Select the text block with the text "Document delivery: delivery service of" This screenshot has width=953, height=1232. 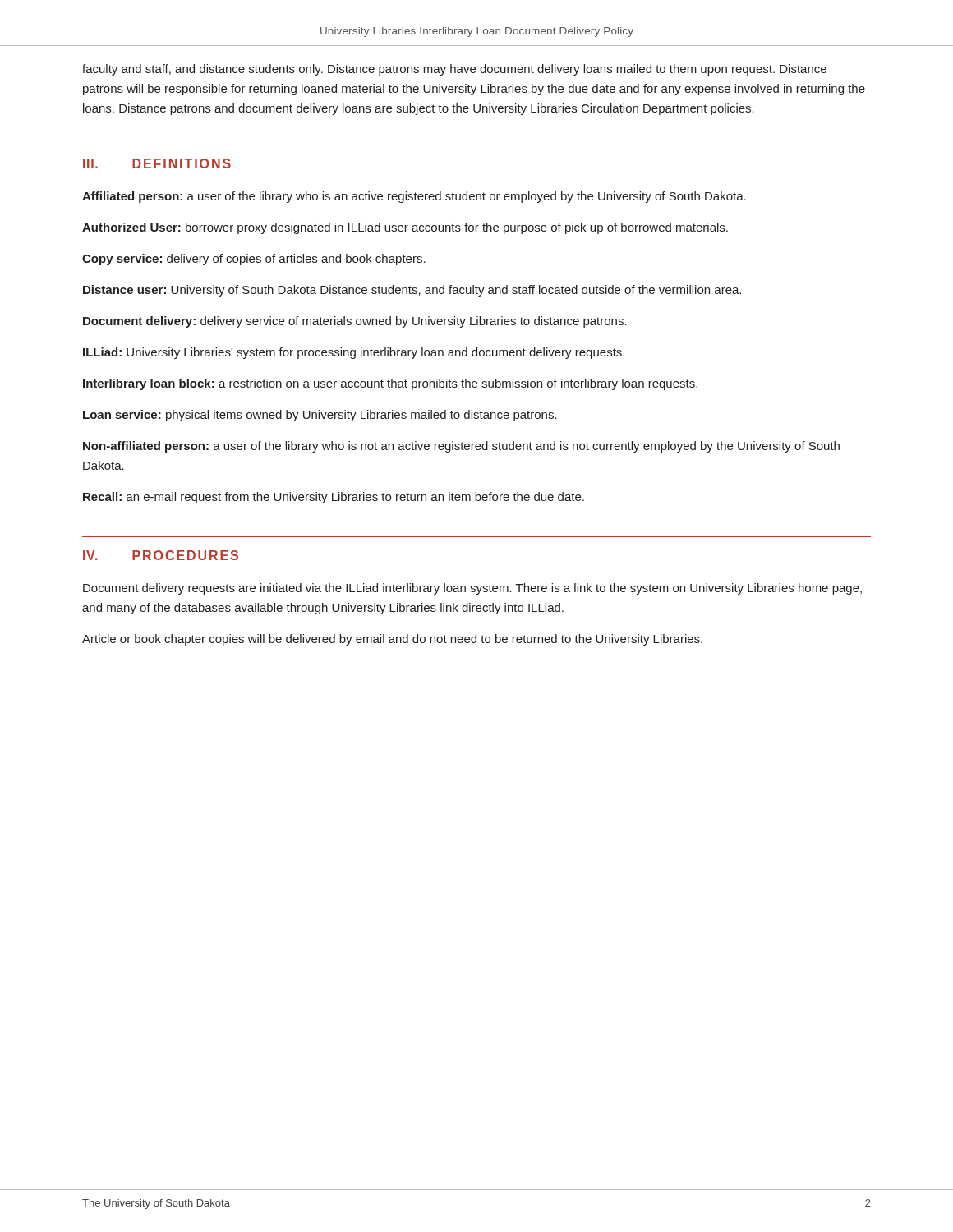click(355, 321)
